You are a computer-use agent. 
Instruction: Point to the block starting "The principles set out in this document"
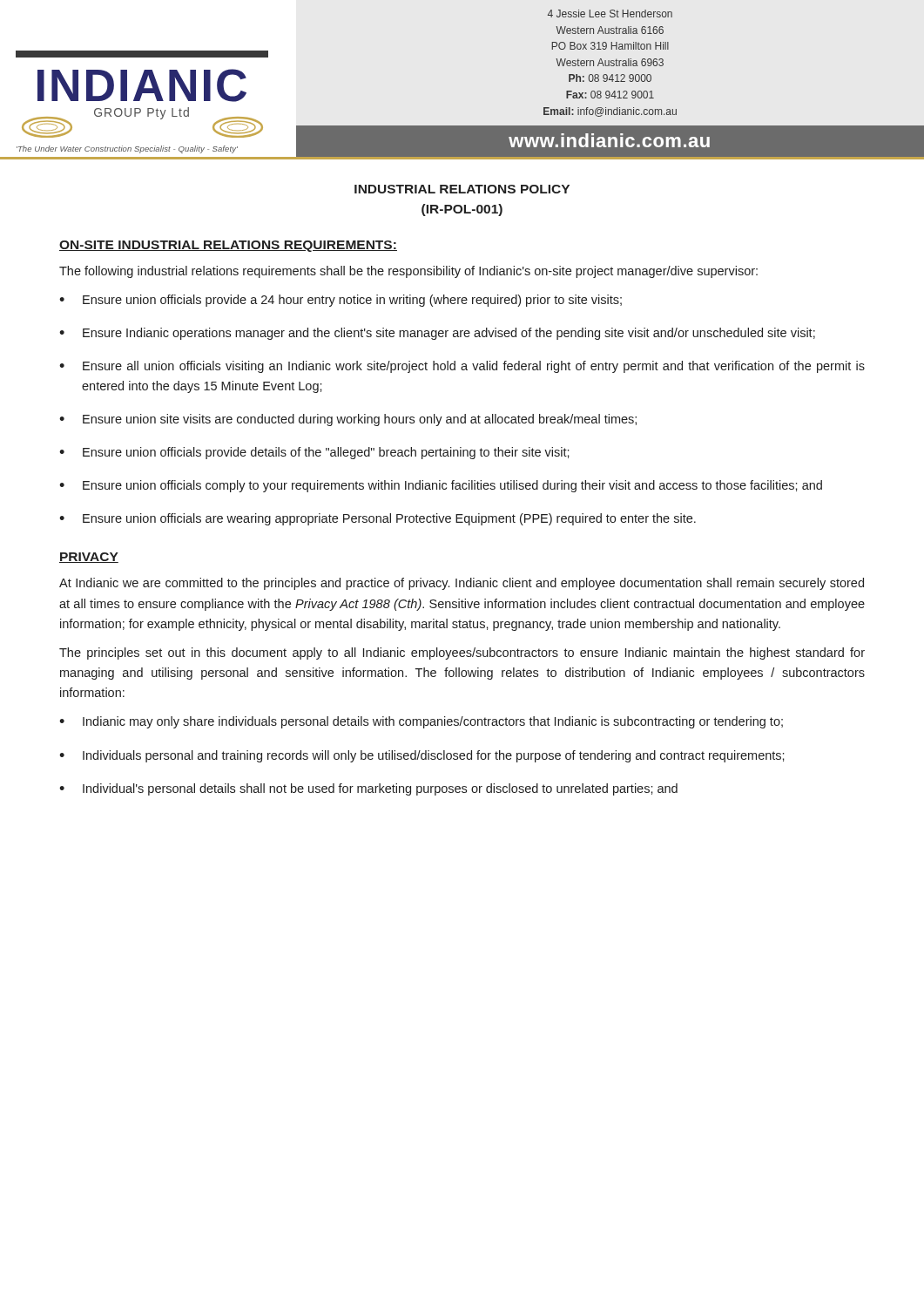click(462, 673)
